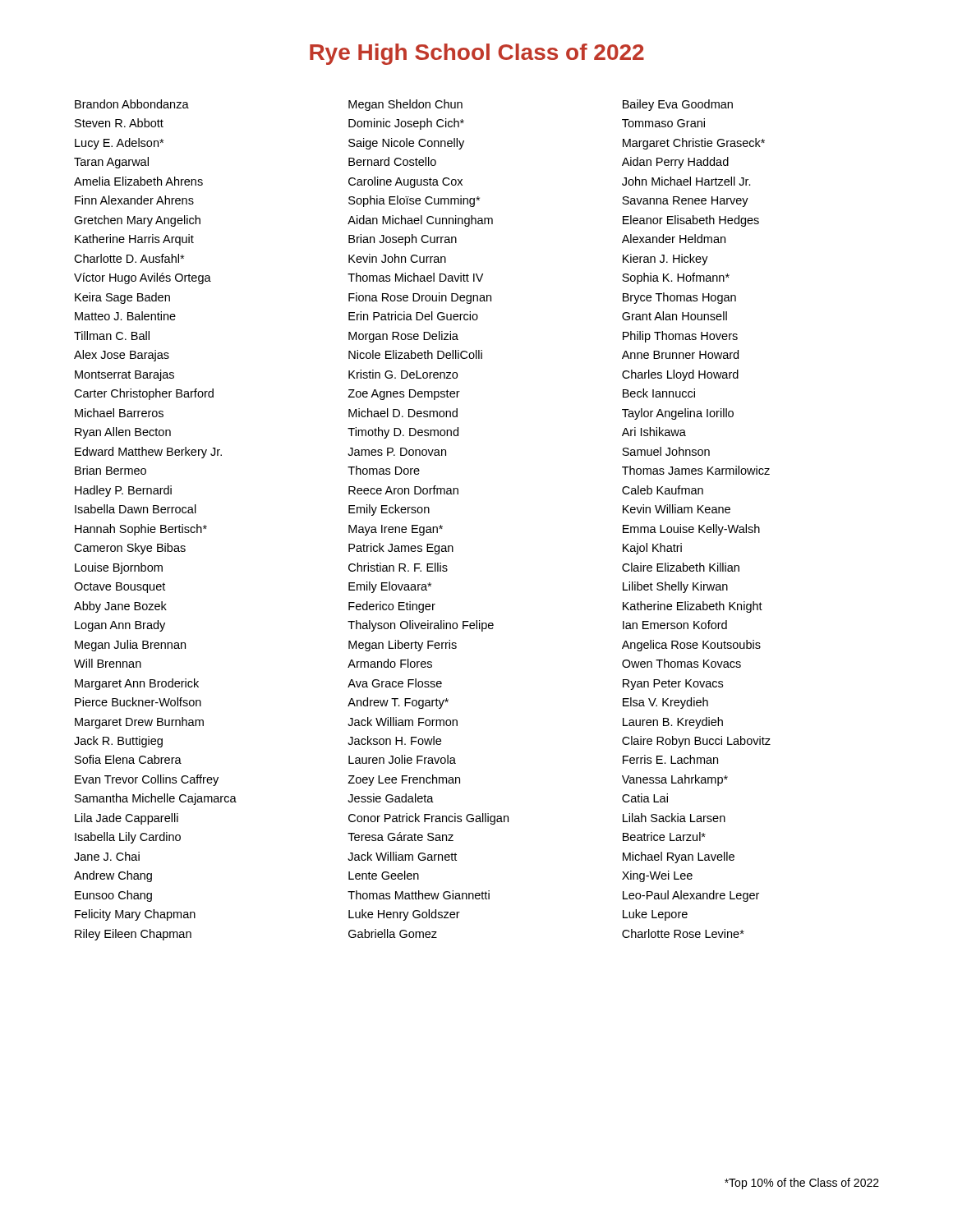Viewport: 953px width, 1232px height.
Task: Select the element starting "Angelica Rose Koutsoubis"
Action: pos(691,644)
